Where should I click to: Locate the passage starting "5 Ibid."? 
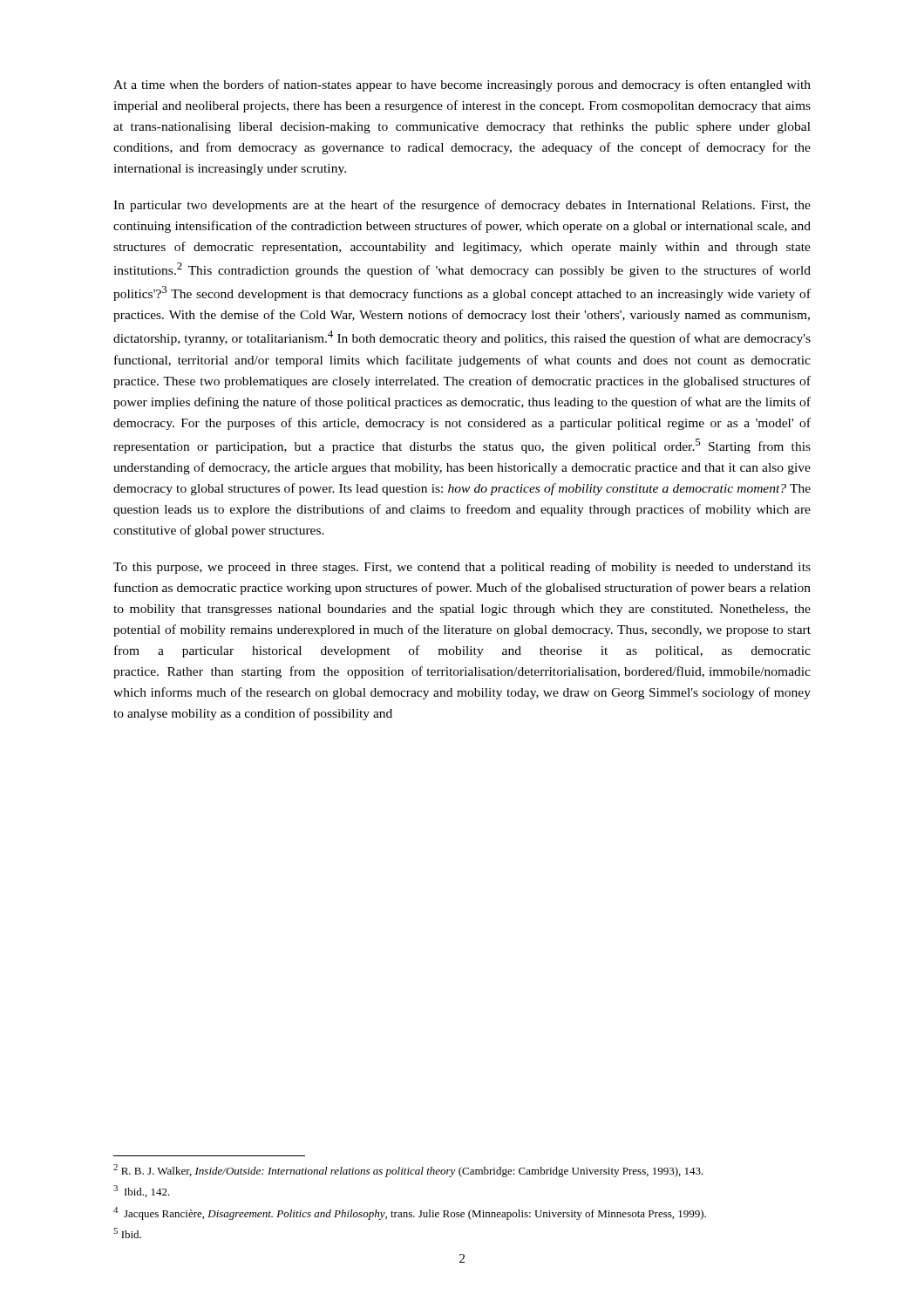coord(128,1233)
